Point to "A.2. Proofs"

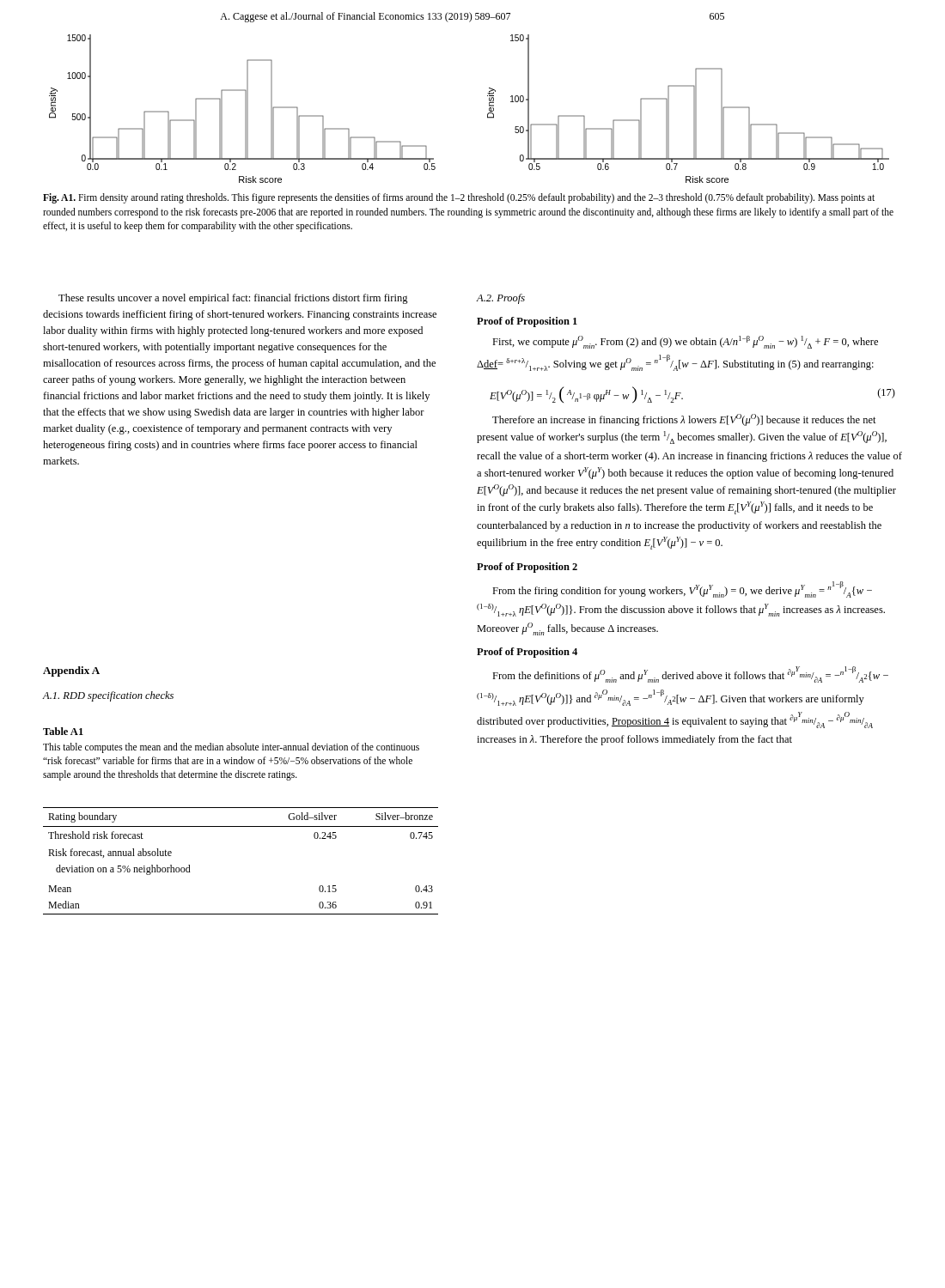tap(501, 298)
